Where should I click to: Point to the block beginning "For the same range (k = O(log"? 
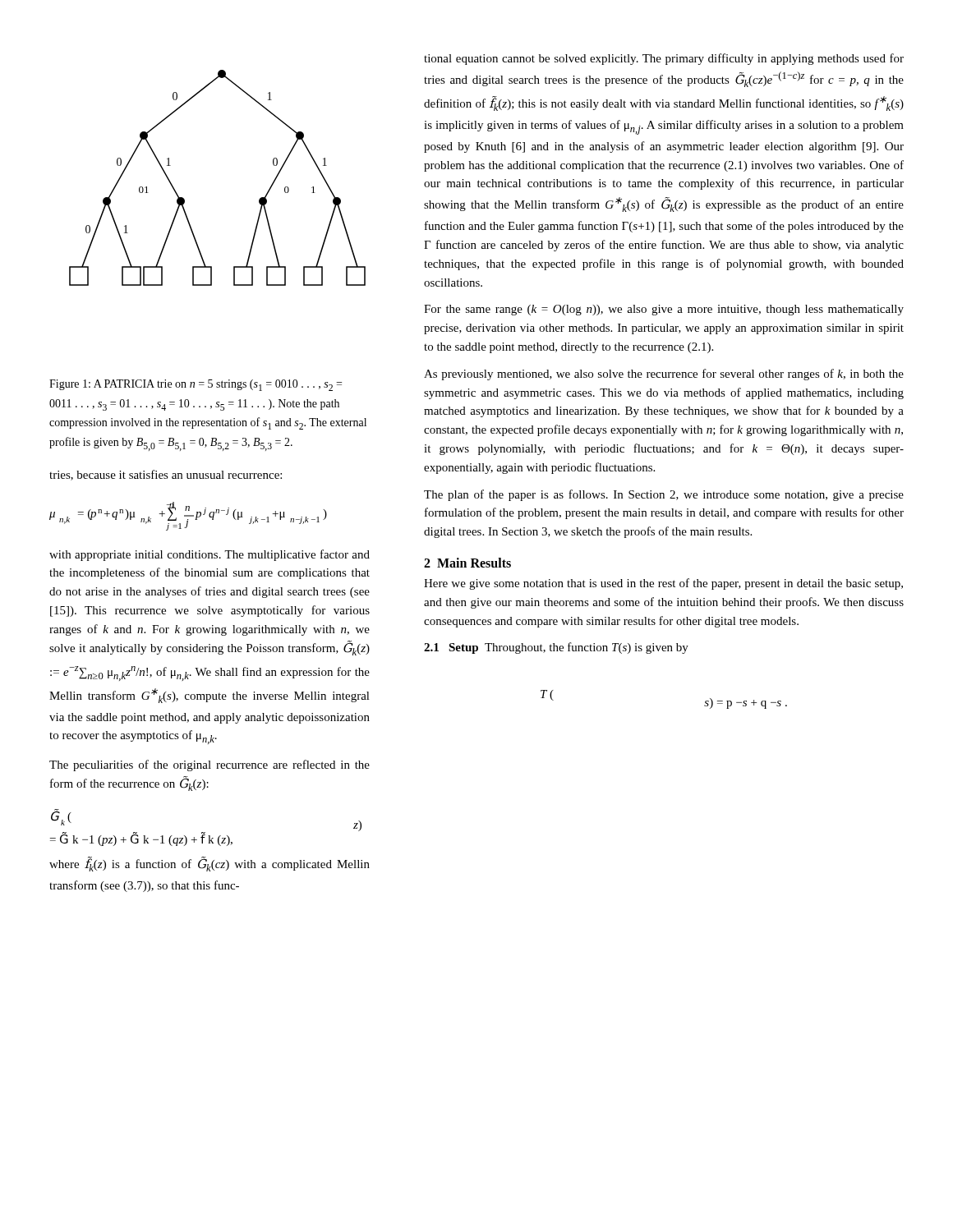coord(664,328)
